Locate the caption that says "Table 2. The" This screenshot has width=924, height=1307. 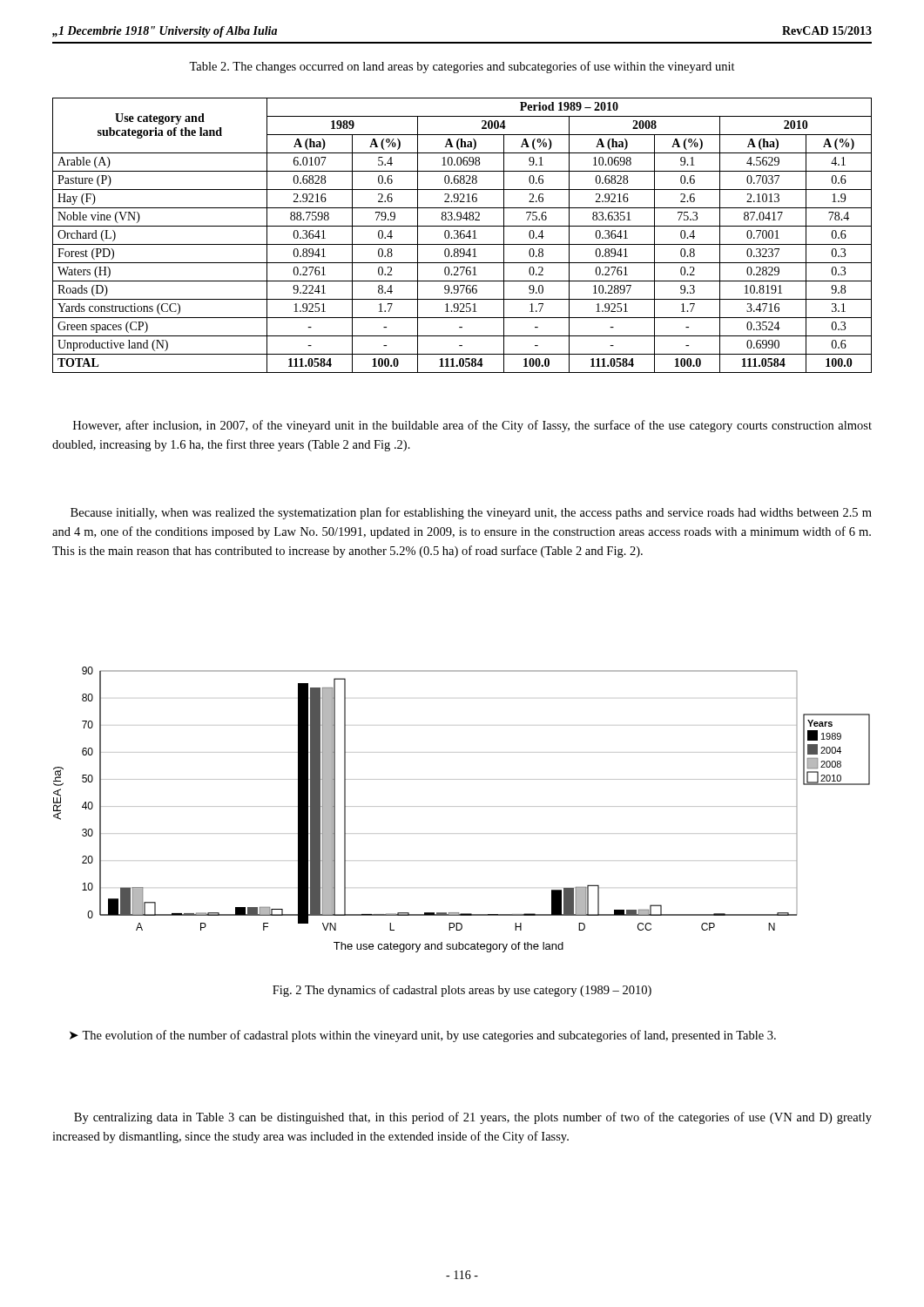click(x=462, y=66)
